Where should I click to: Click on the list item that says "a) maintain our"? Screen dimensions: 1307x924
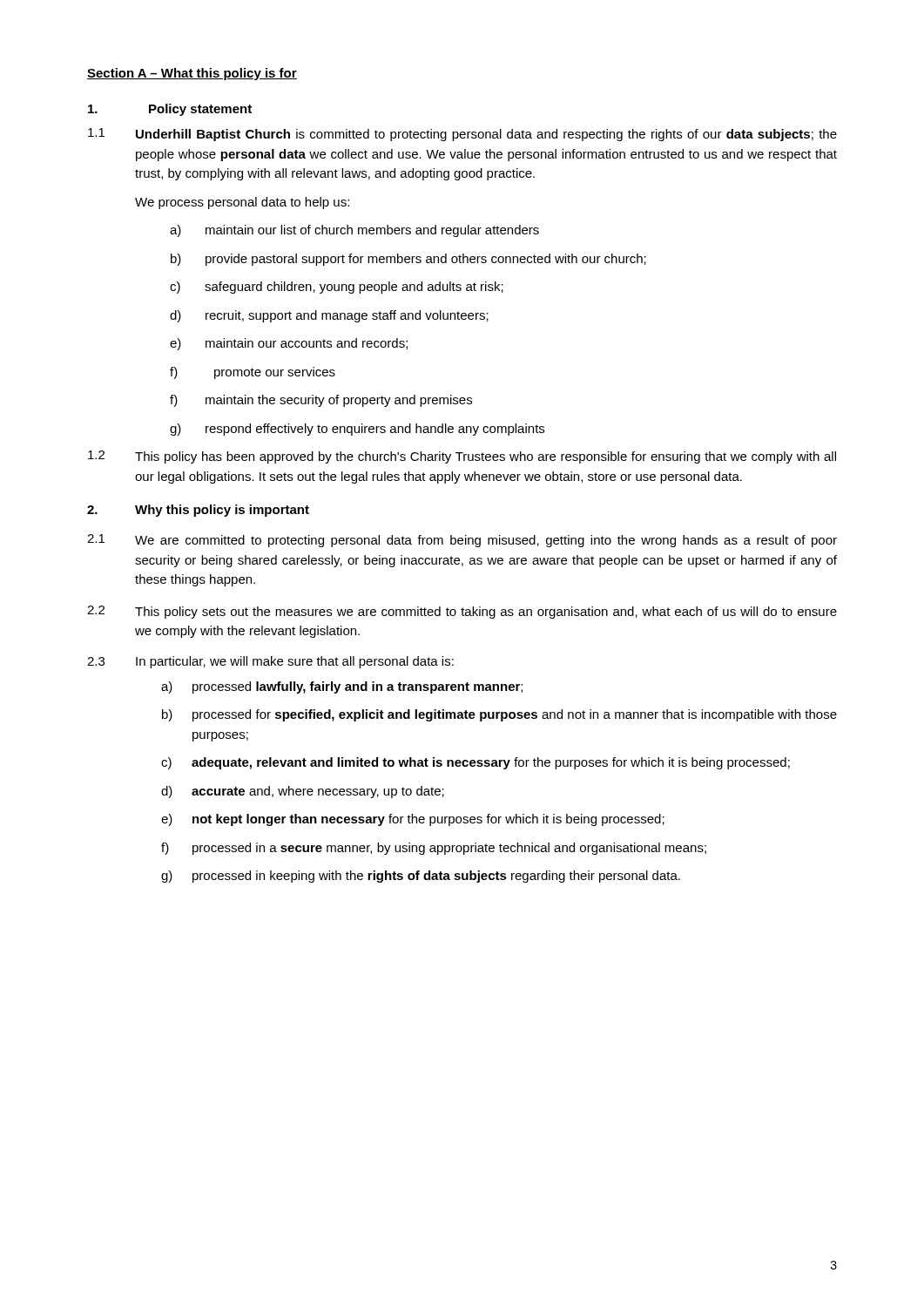(x=503, y=230)
